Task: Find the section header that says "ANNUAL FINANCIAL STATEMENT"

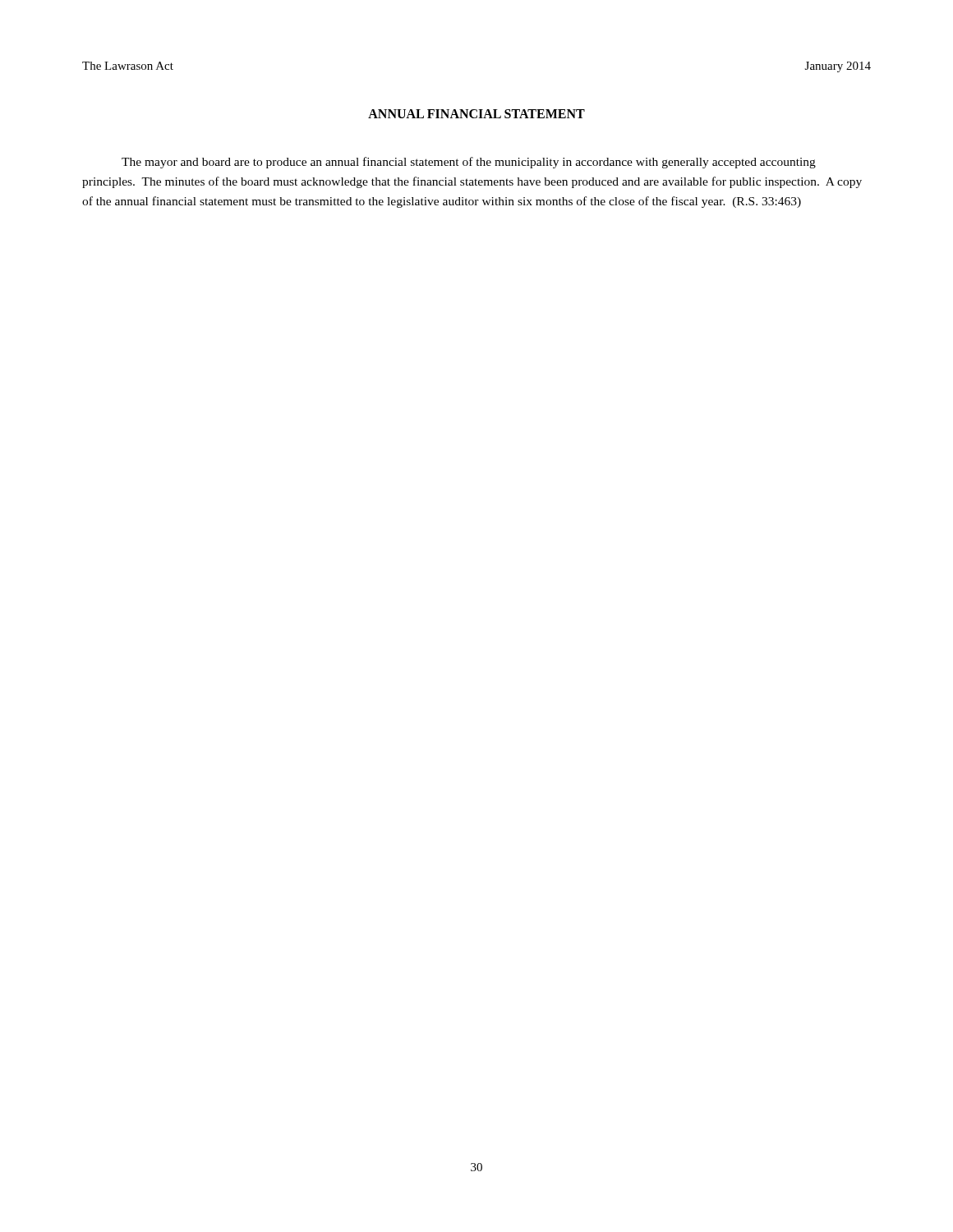Action: point(476,114)
